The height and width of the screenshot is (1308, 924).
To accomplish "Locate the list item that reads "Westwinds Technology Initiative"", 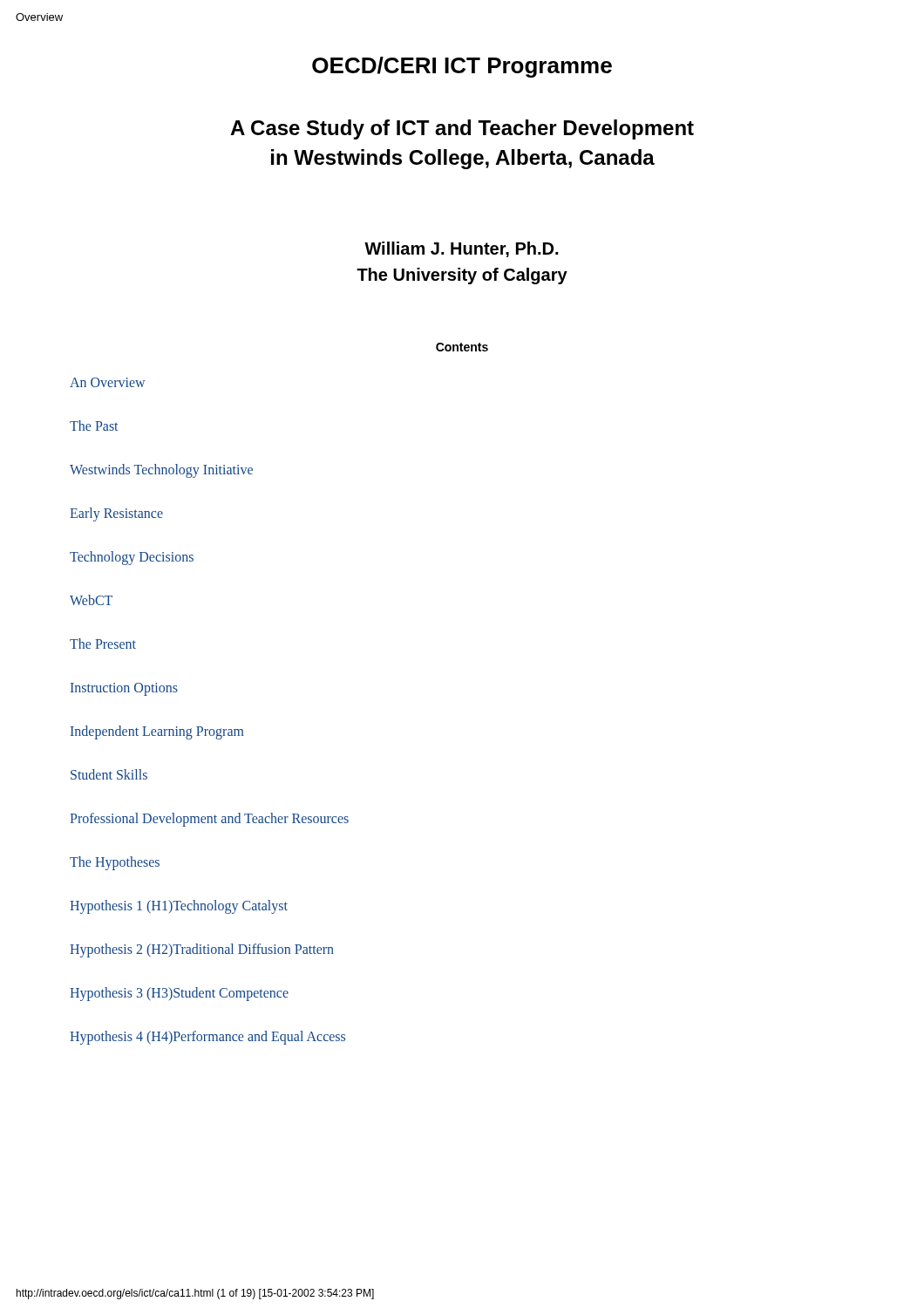I will point(162,470).
